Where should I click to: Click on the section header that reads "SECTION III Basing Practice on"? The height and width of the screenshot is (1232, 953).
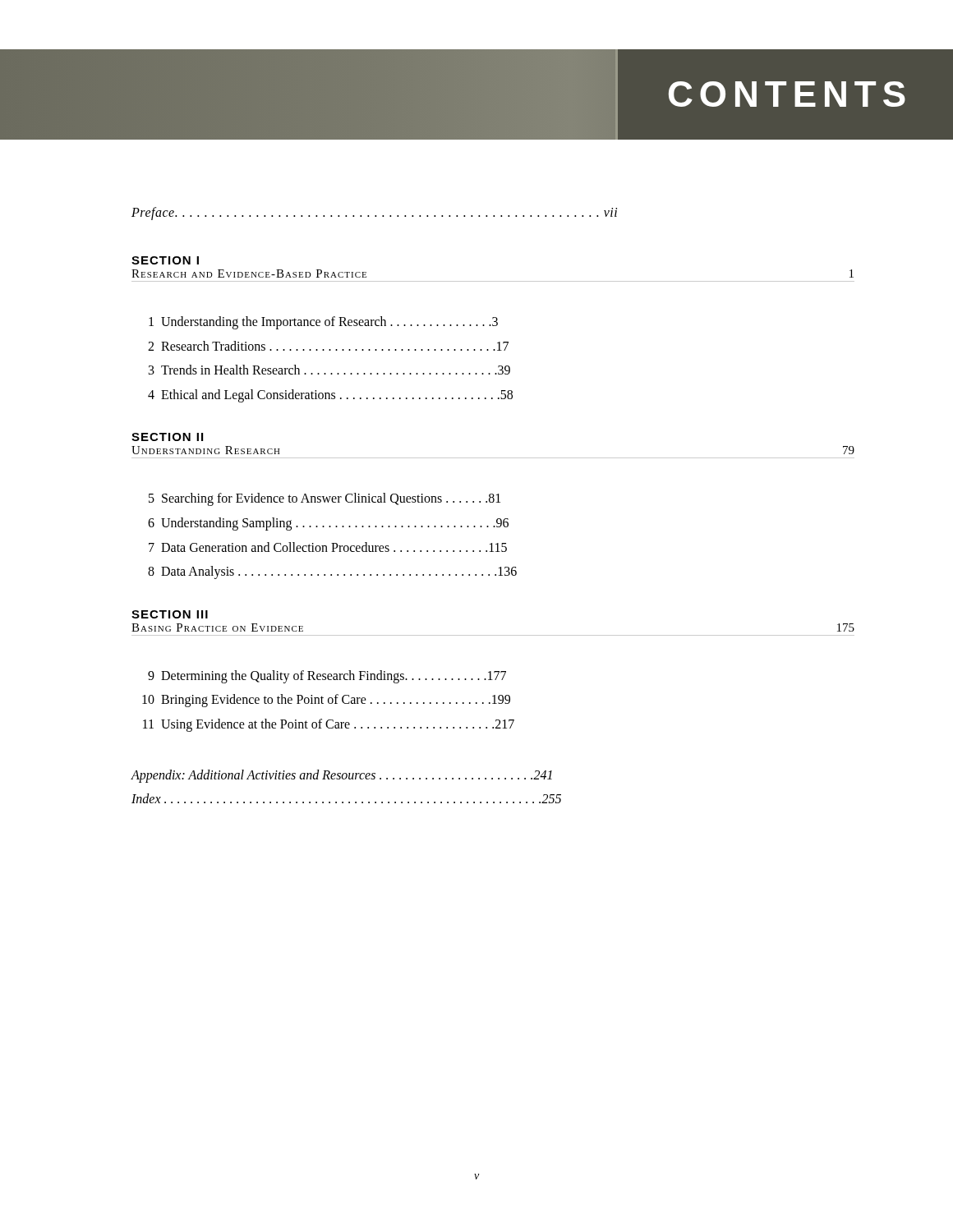pos(170,614)
